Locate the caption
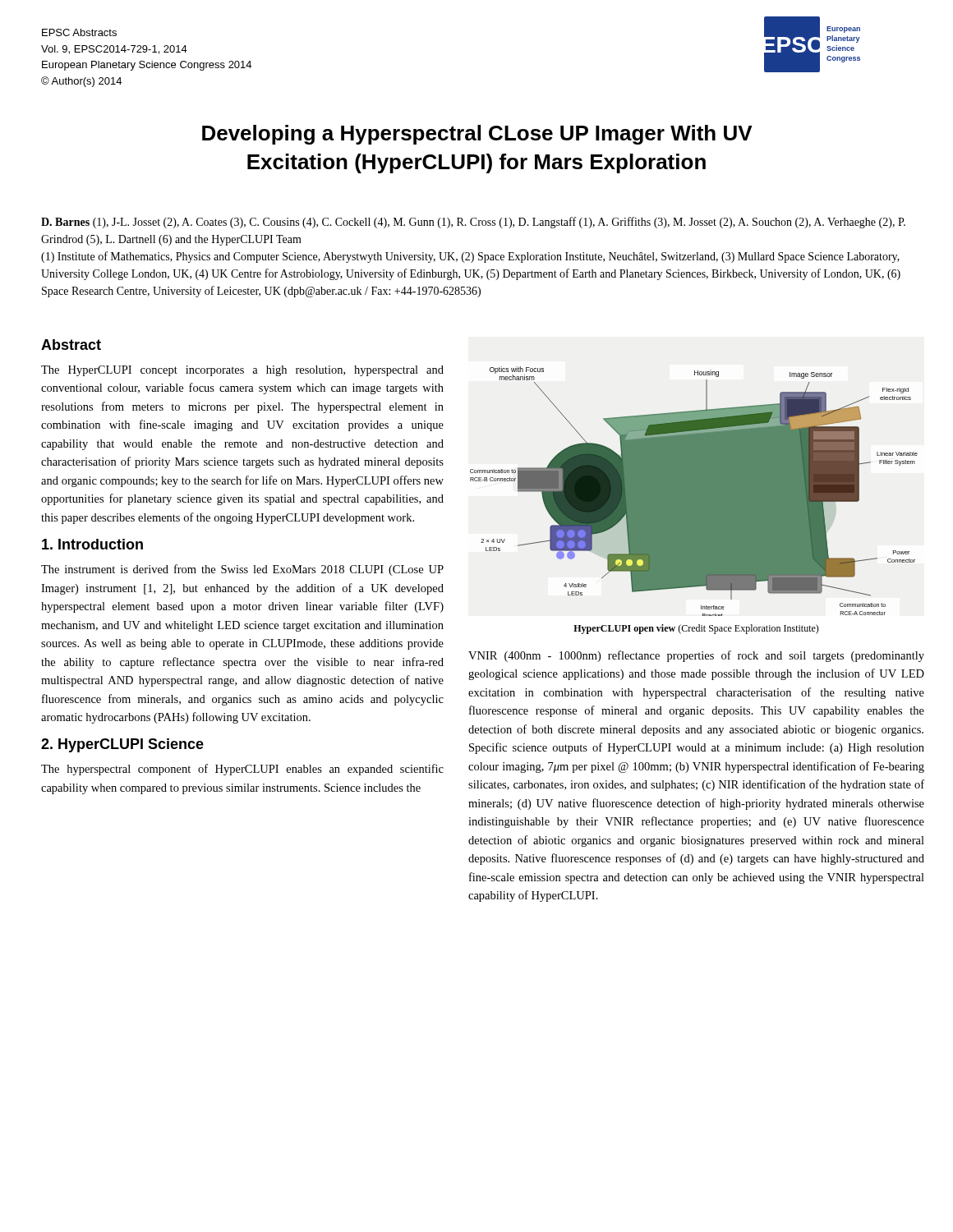 tap(696, 628)
